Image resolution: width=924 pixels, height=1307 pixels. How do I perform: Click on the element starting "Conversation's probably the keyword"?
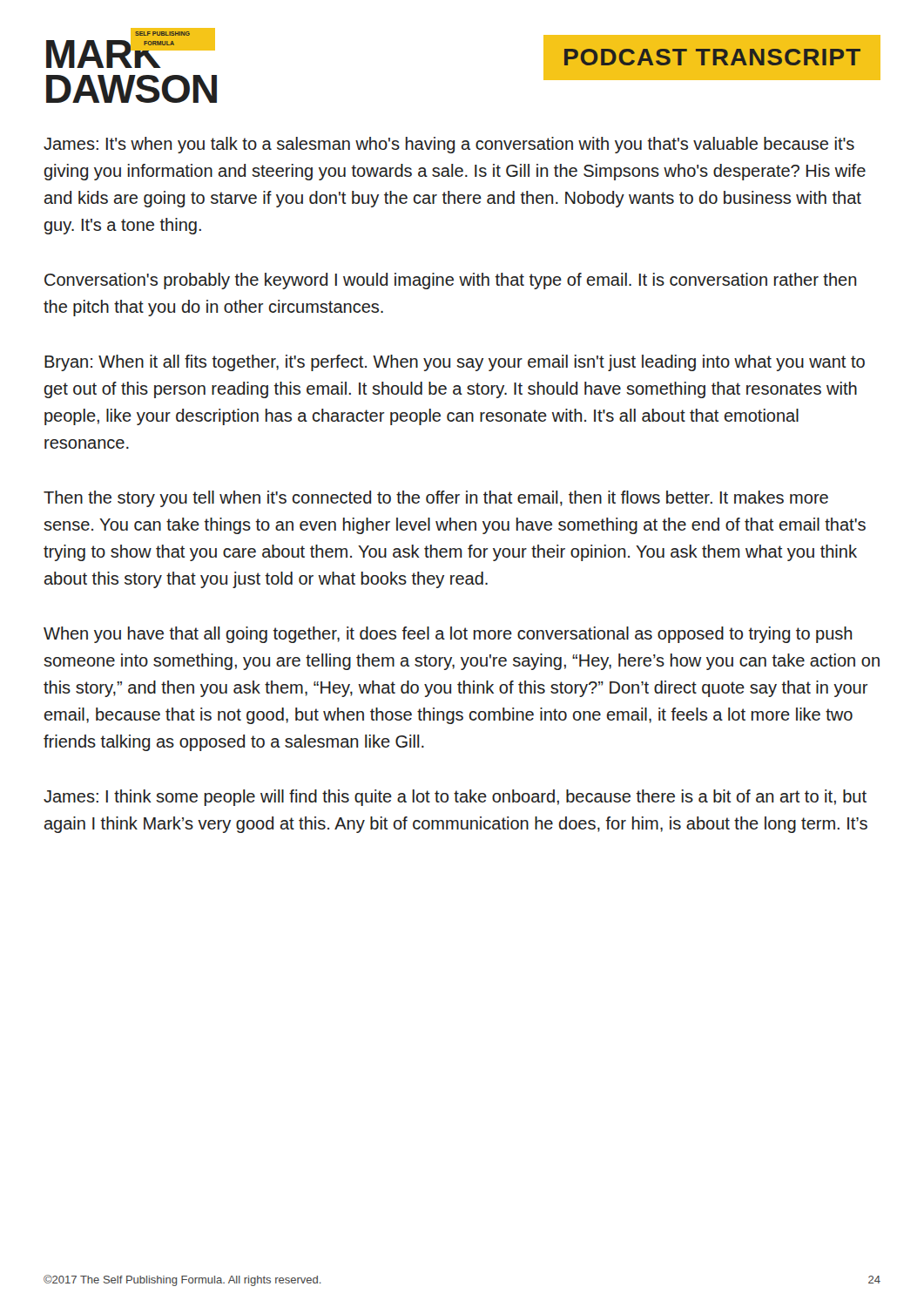click(450, 293)
